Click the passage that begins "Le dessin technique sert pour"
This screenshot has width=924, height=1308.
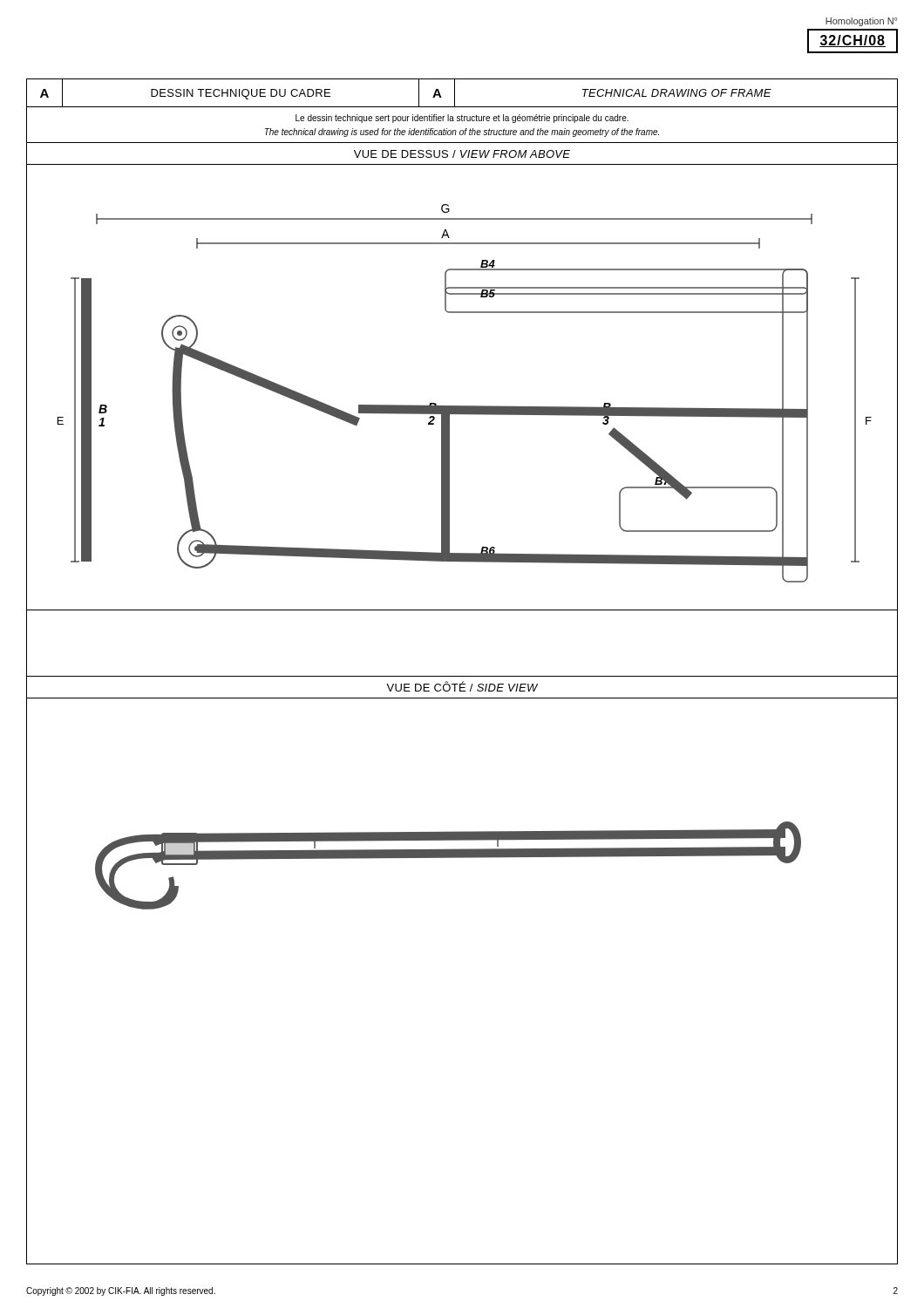point(462,125)
